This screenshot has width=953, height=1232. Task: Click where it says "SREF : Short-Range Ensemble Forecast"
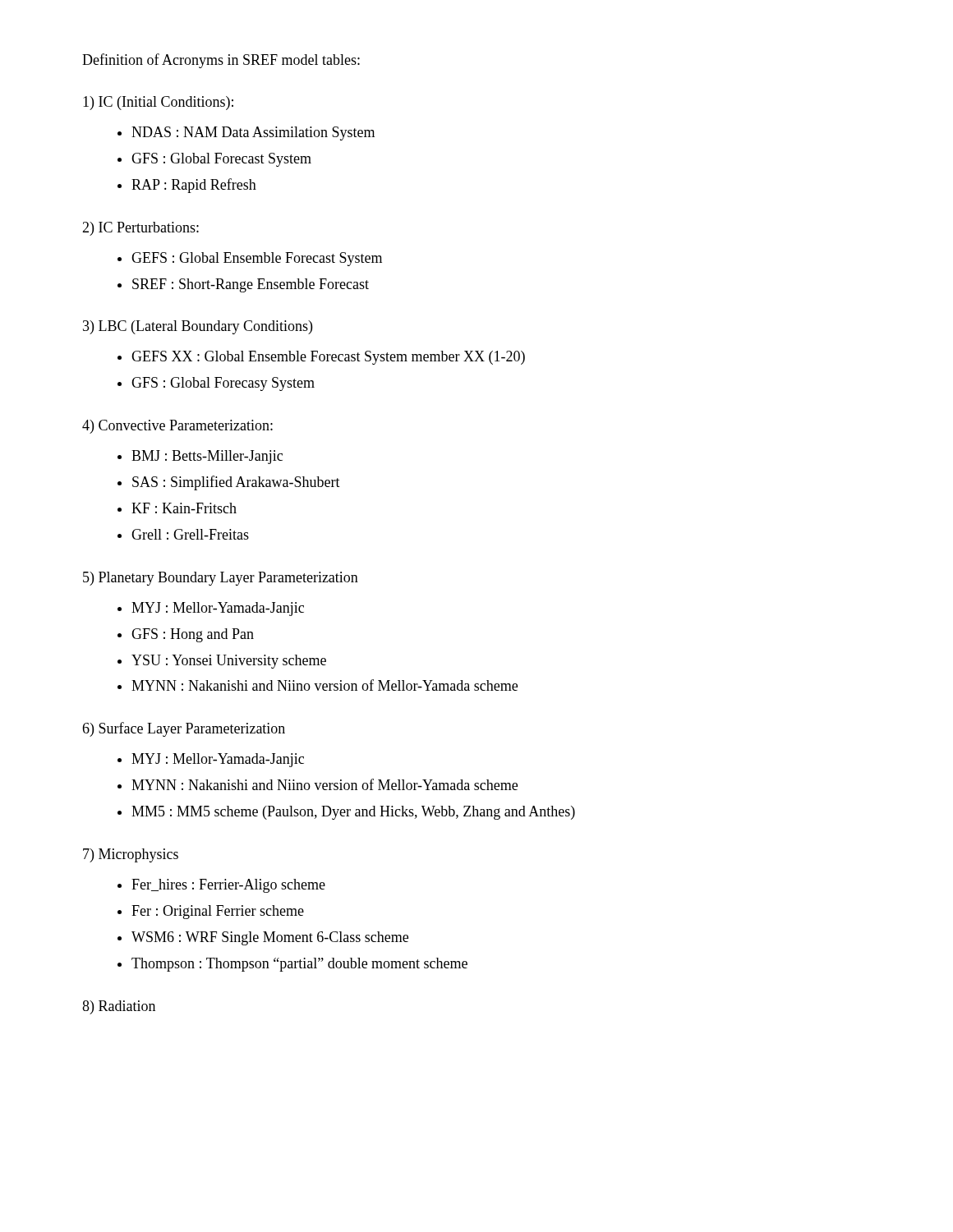click(250, 284)
